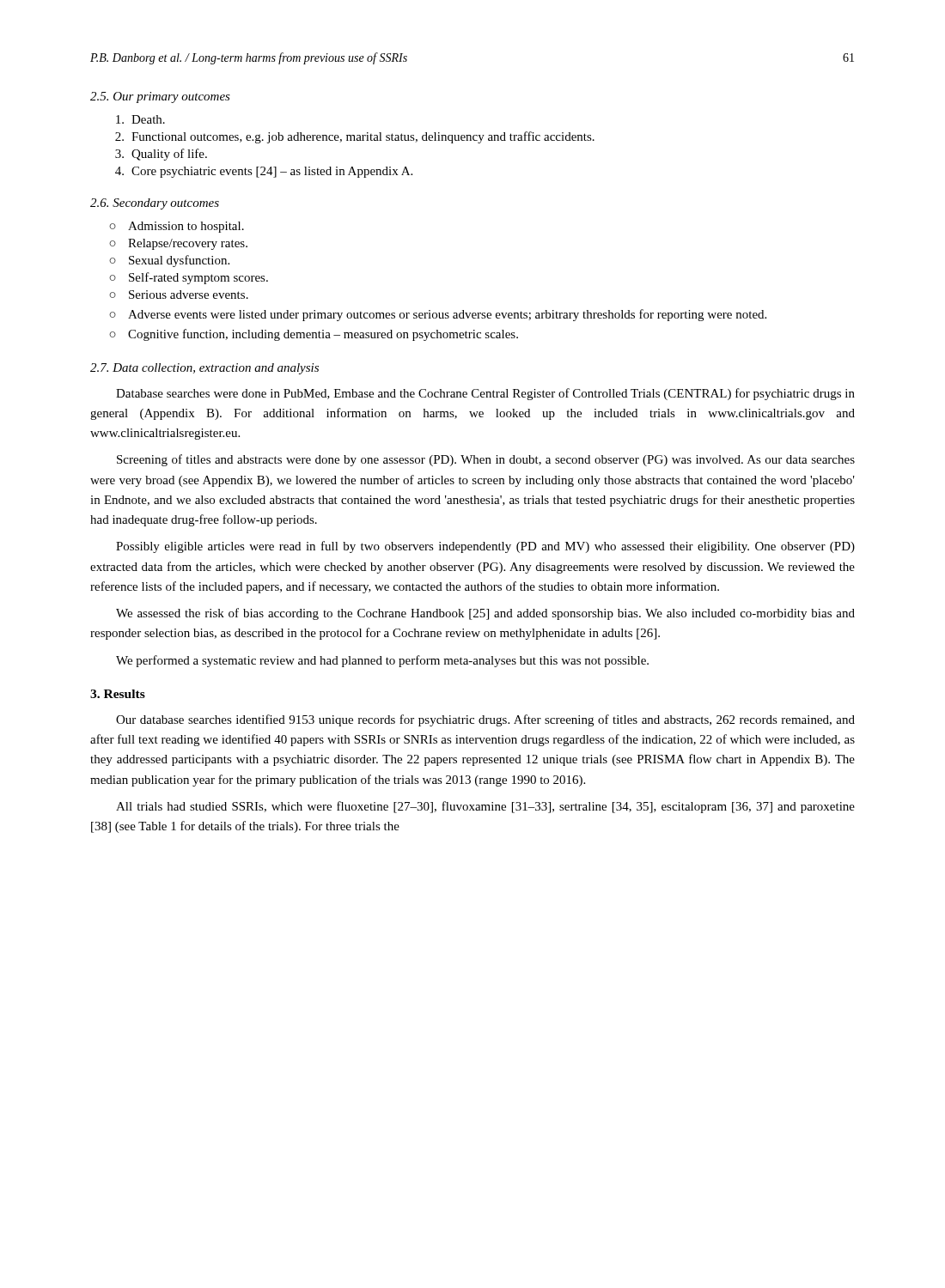The width and height of the screenshot is (945, 1288).
Task: Find the text starting "2.7. Data collection, extraction and"
Action: (205, 367)
